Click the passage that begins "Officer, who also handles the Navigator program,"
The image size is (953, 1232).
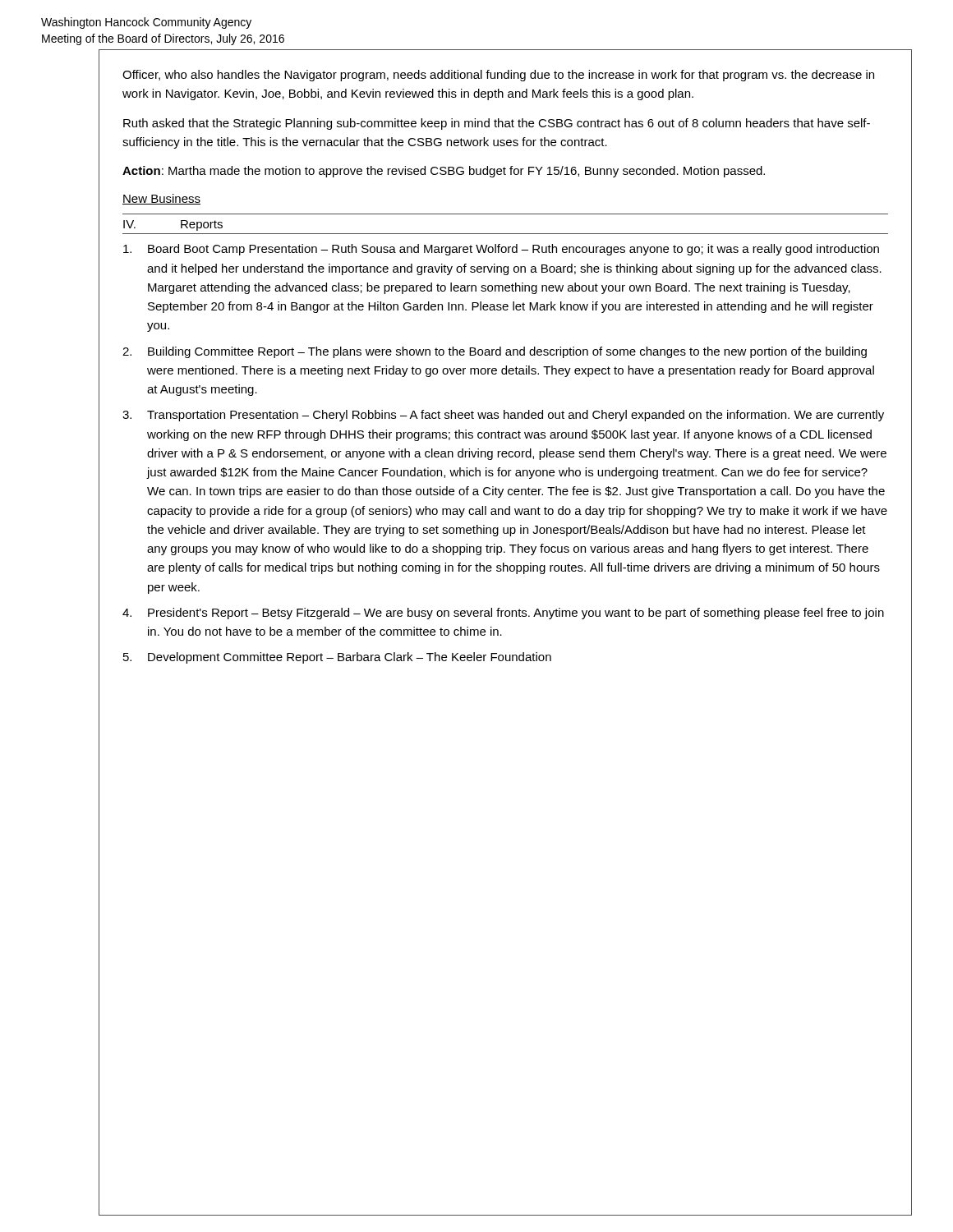click(x=505, y=123)
